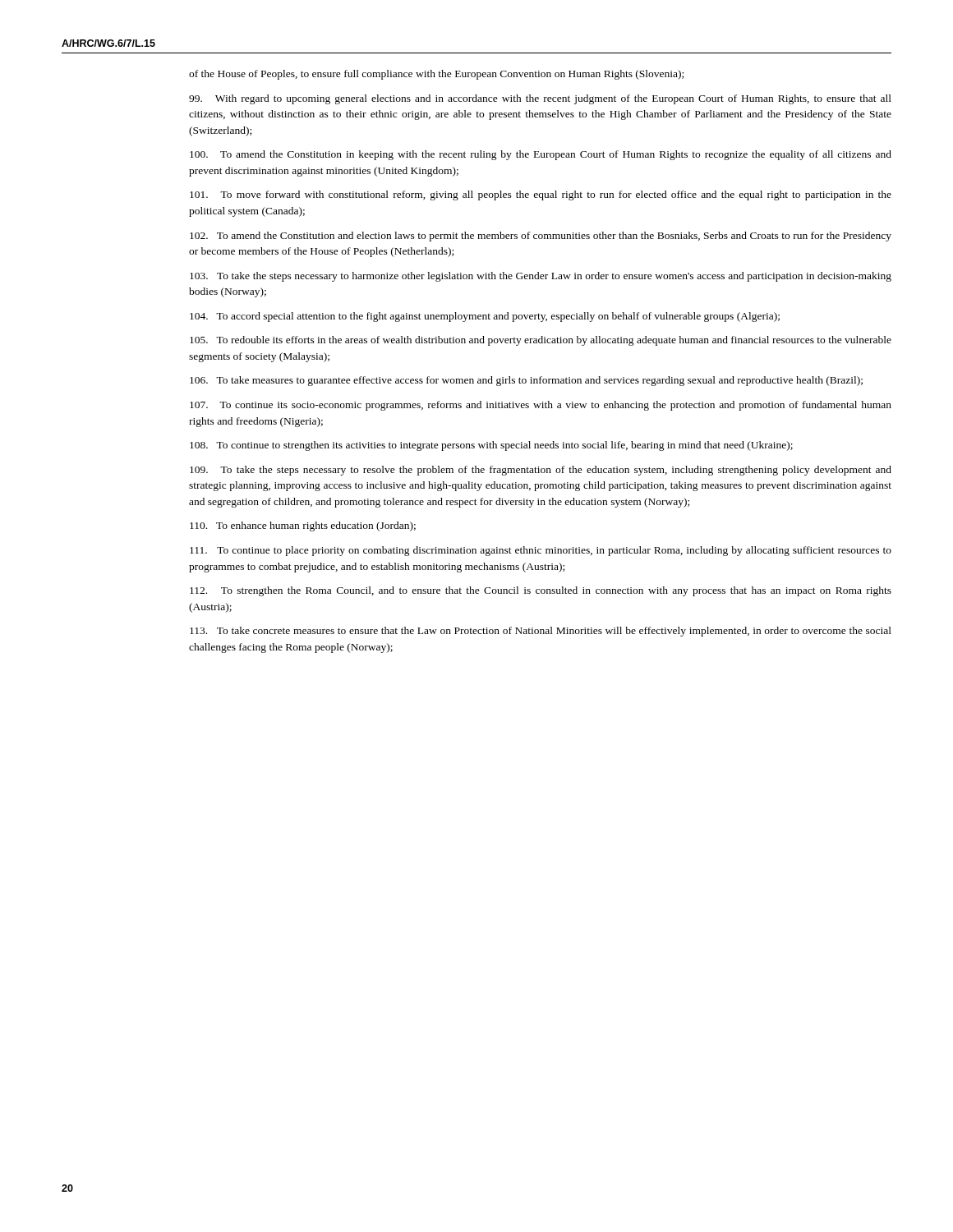This screenshot has width=953, height=1232.
Task: Click the passage that begins "108. To continue to strengthen"
Action: (491, 445)
